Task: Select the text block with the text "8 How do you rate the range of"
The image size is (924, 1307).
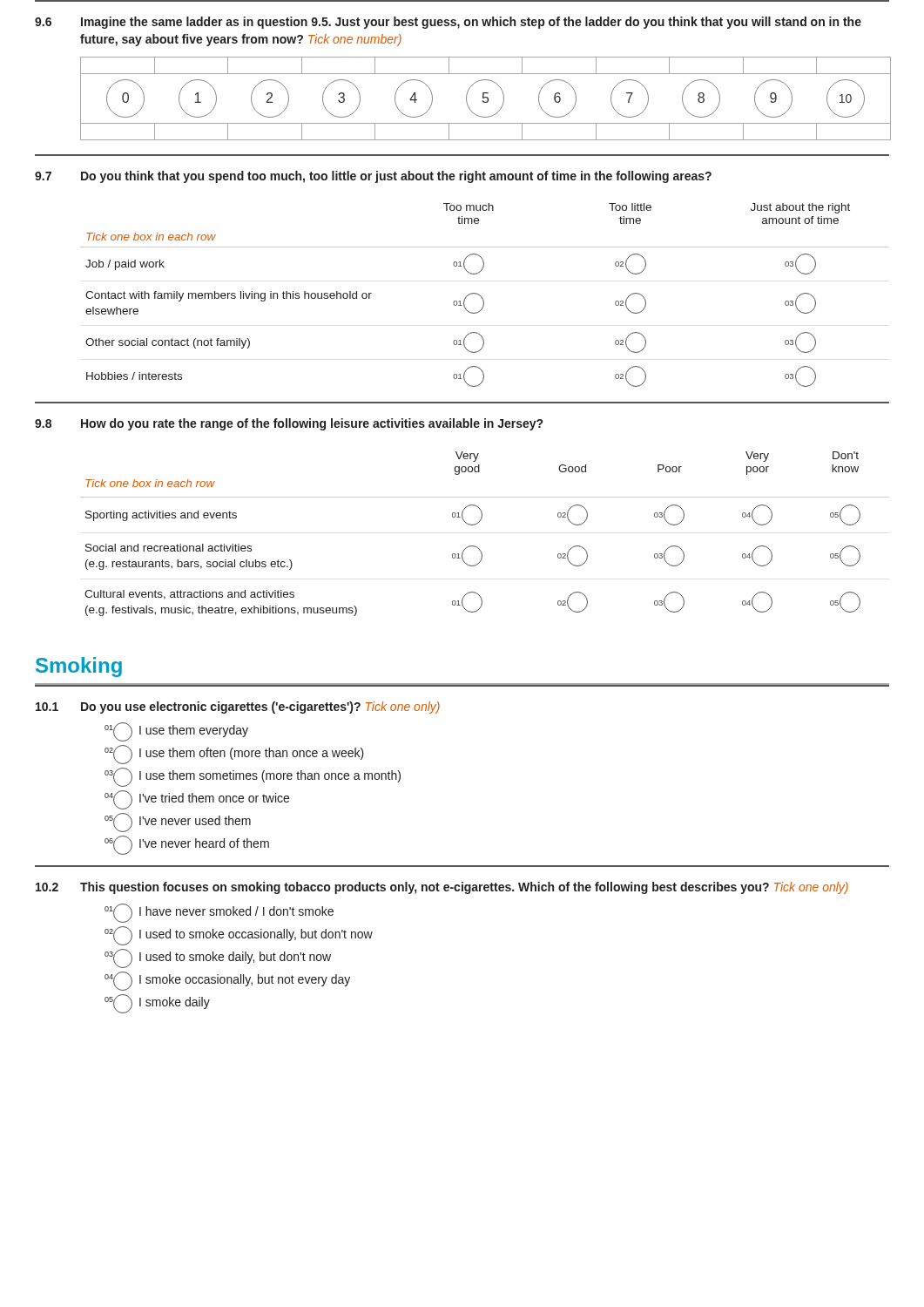Action: (x=462, y=521)
